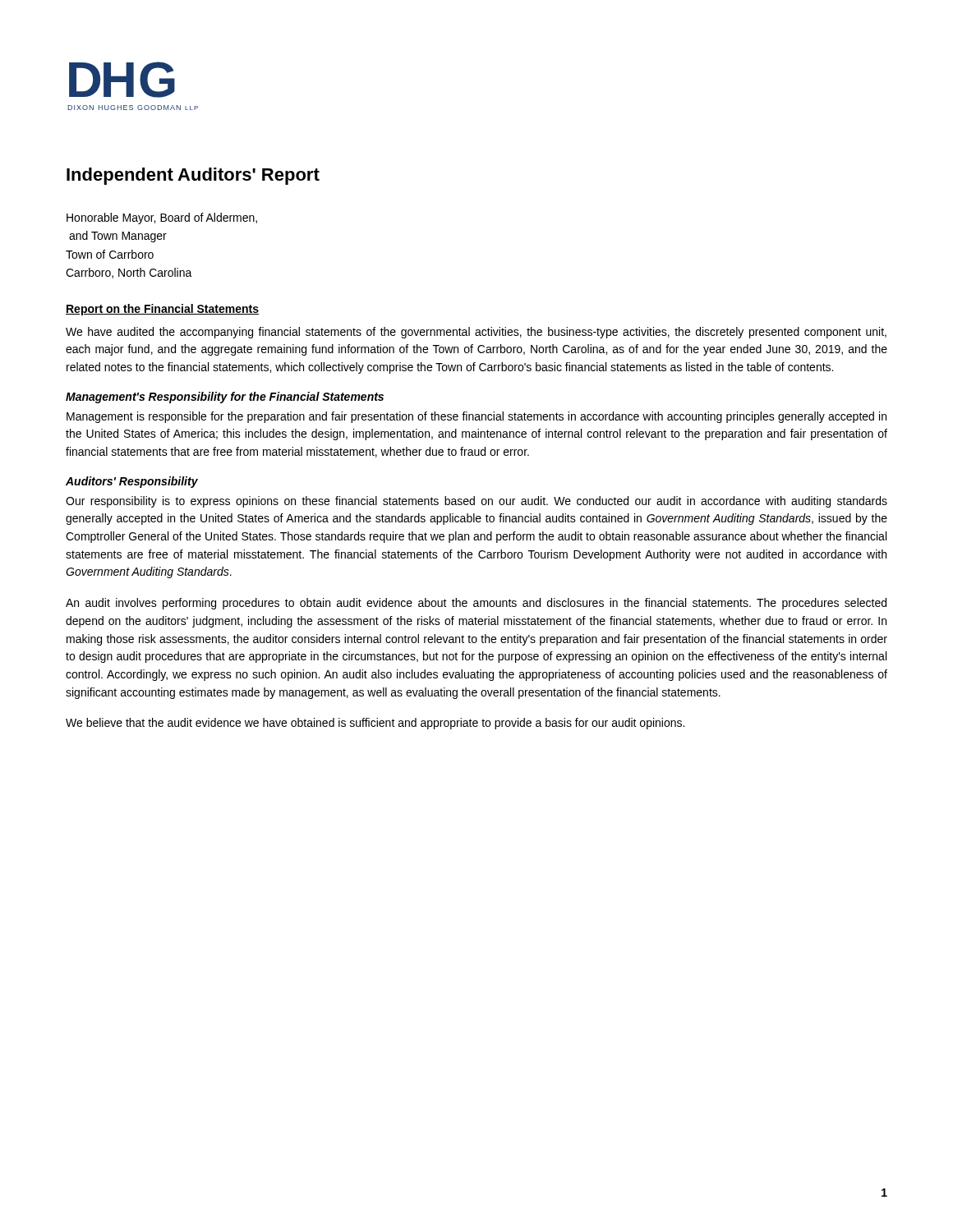The height and width of the screenshot is (1232, 953).
Task: Select the passage starting "Independent Auditors' Report"
Action: pos(193,175)
